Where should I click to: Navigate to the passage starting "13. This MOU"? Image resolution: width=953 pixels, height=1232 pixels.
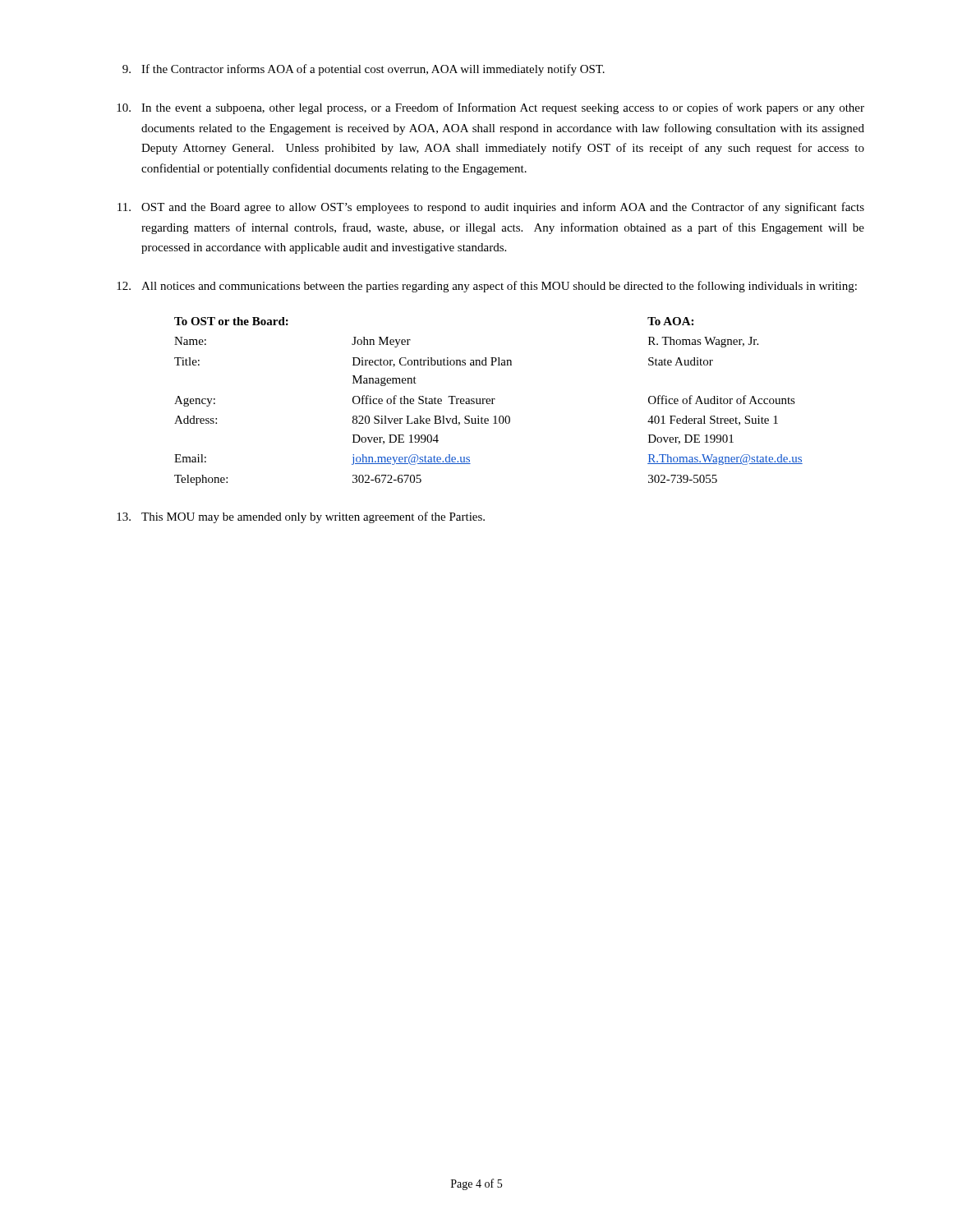click(x=476, y=517)
